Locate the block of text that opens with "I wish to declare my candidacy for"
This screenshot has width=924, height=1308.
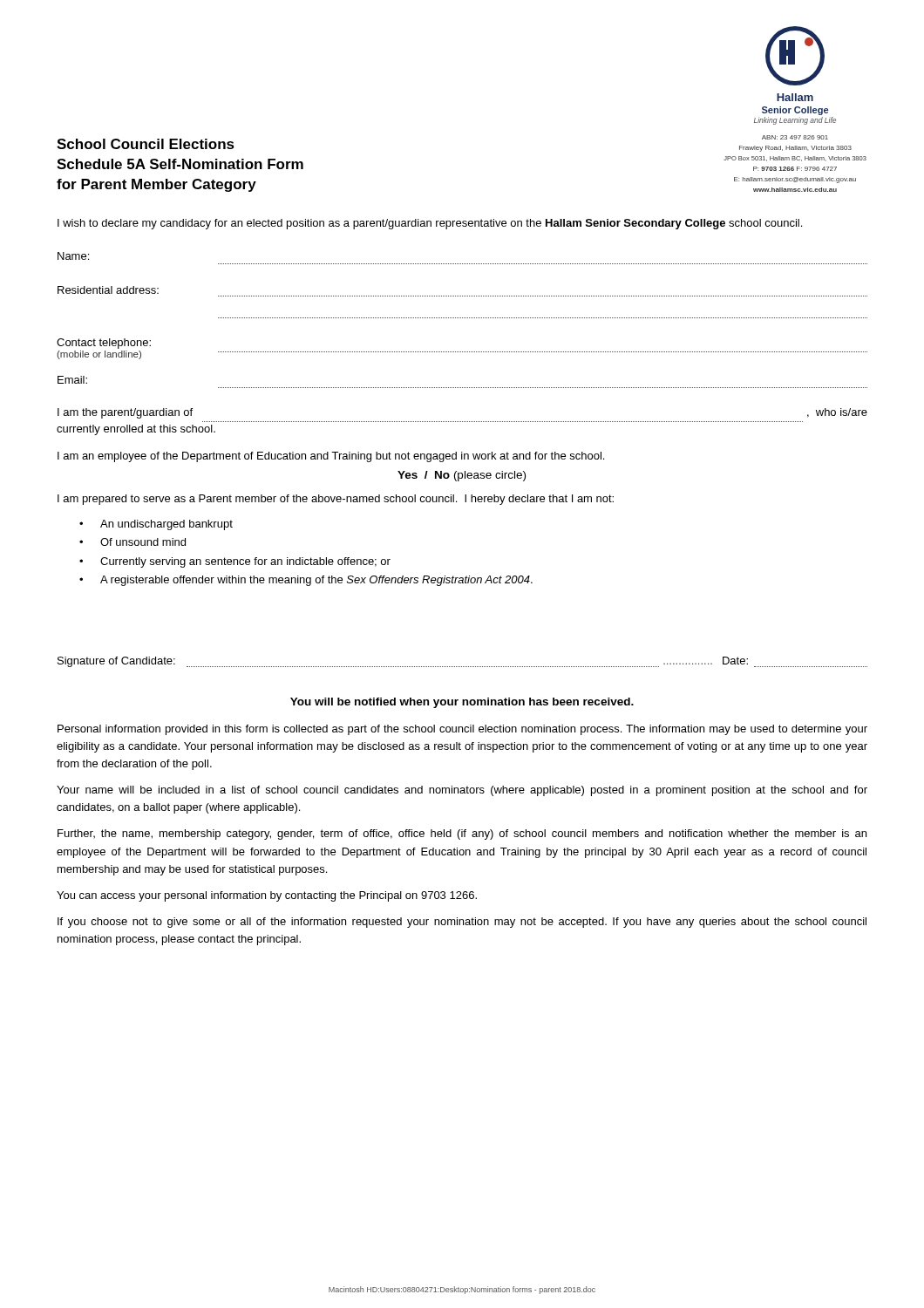430,223
